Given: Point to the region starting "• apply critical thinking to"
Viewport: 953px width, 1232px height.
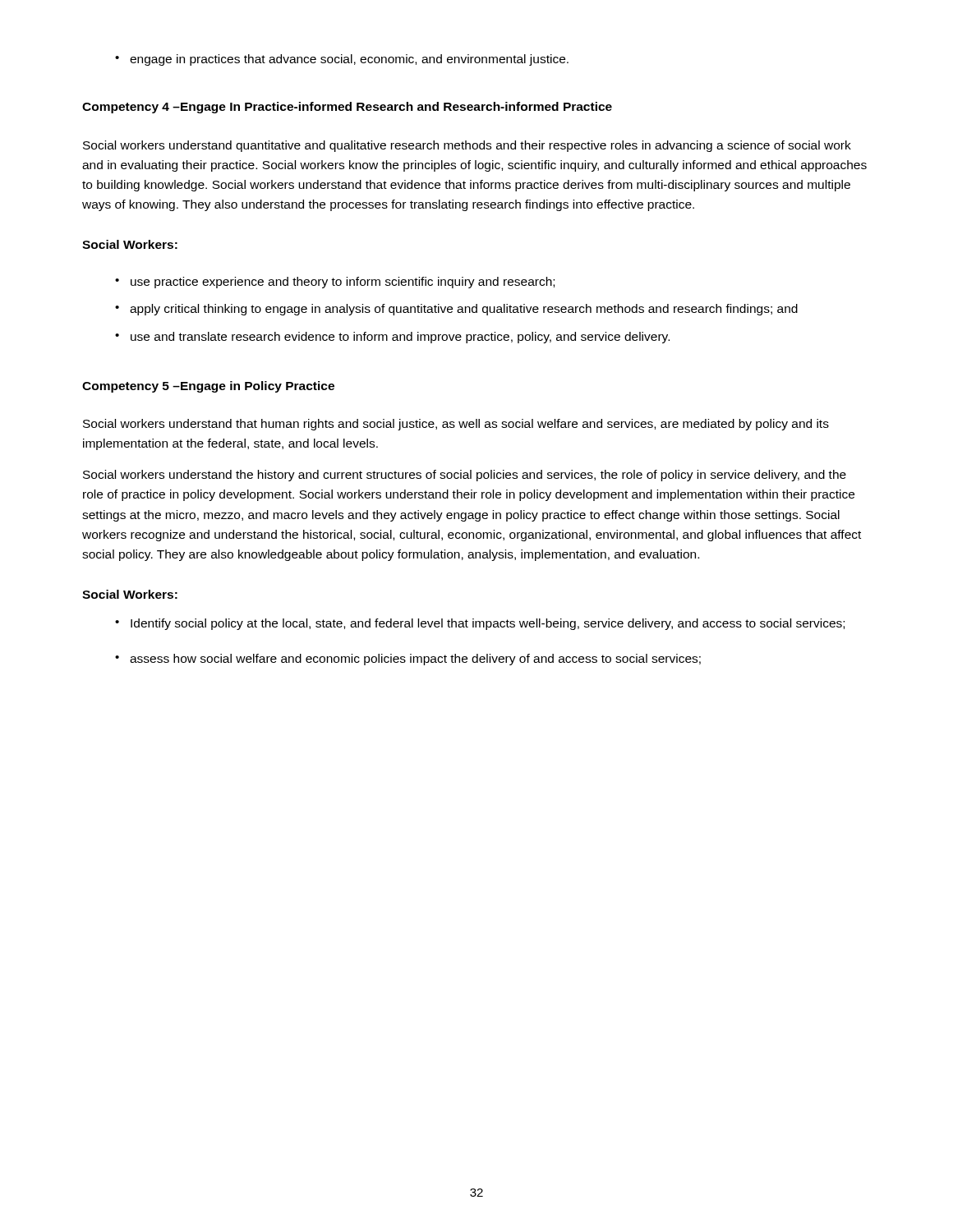Looking at the screenshot, I should coord(493,309).
